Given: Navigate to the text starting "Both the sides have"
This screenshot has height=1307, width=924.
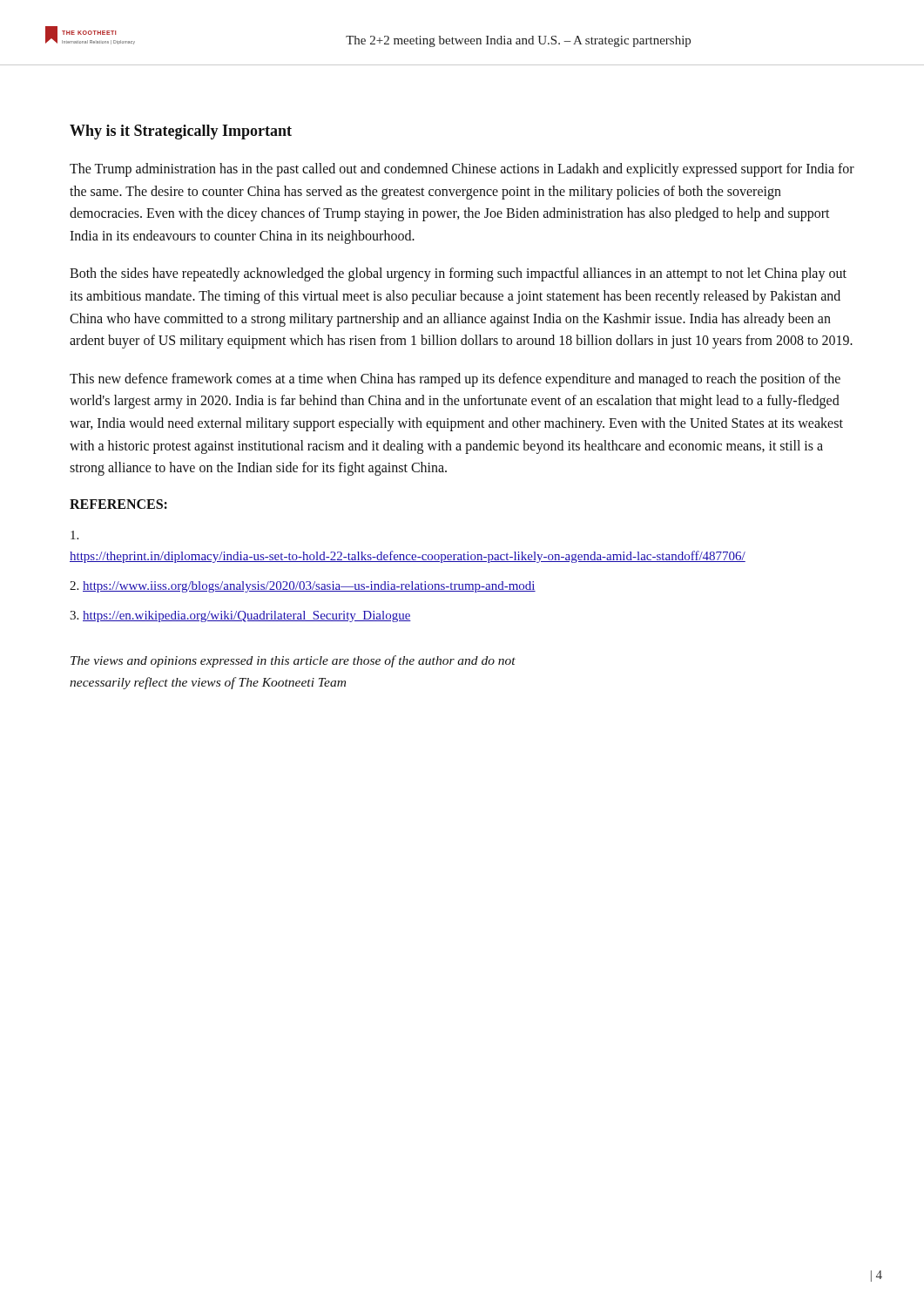Looking at the screenshot, I should pos(461,307).
